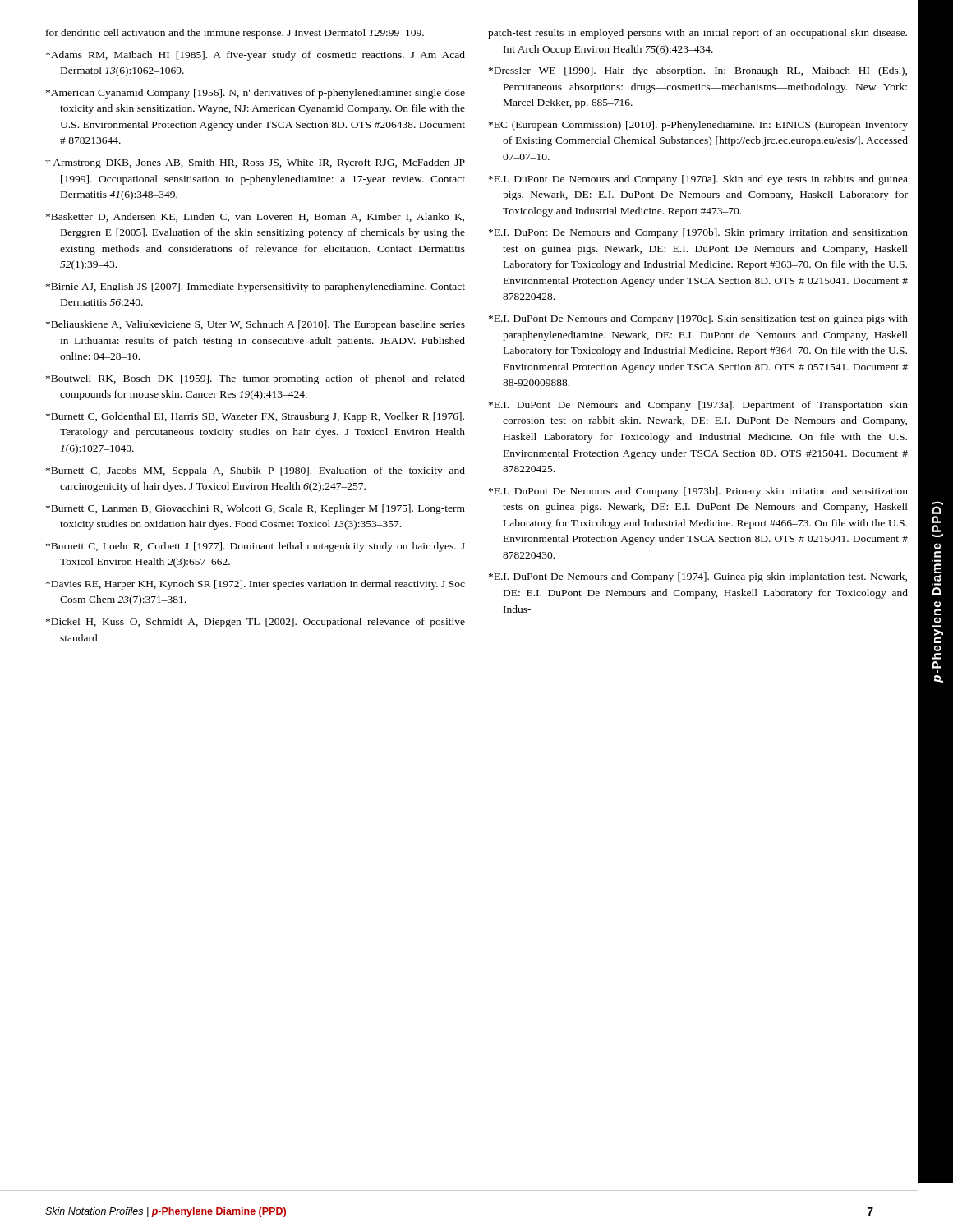Select the block starting "*E.I. DuPont De Nemours and Company [1973a]. Department"
Screen dimensions: 1232x953
pyautogui.click(x=698, y=436)
